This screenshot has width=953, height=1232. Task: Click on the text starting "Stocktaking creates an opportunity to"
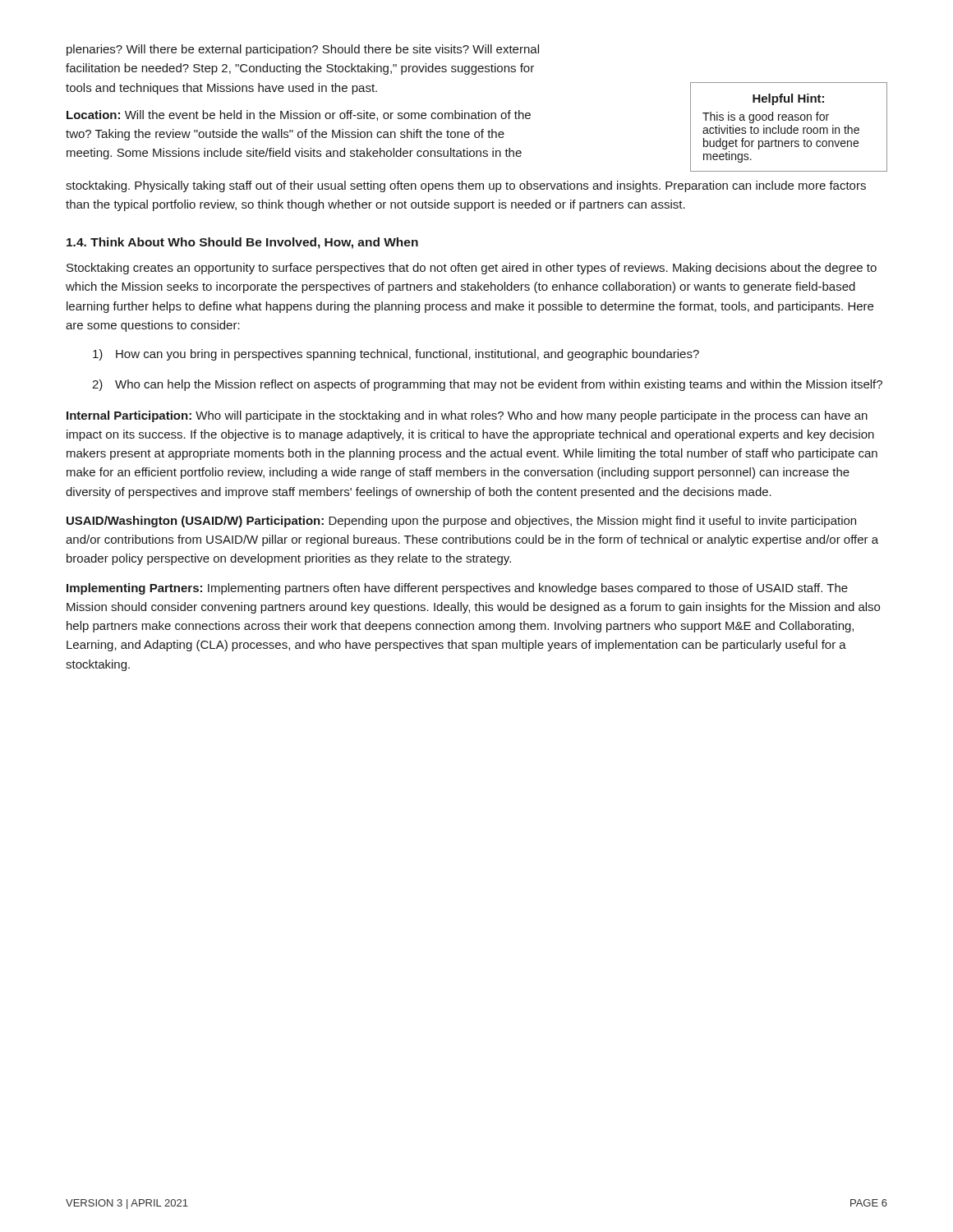click(471, 296)
